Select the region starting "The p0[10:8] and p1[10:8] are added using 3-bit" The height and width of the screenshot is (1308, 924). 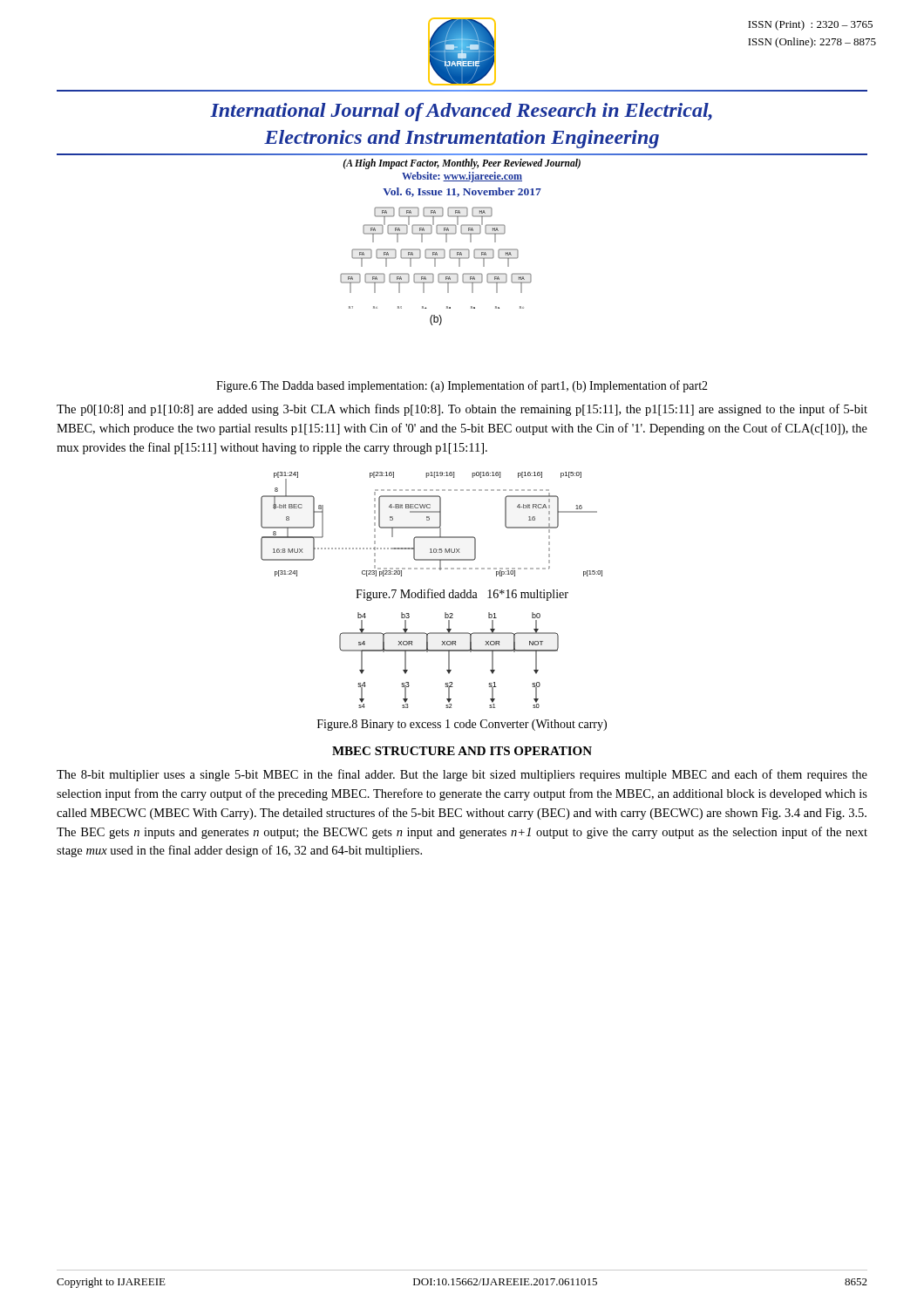pos(462,428)
